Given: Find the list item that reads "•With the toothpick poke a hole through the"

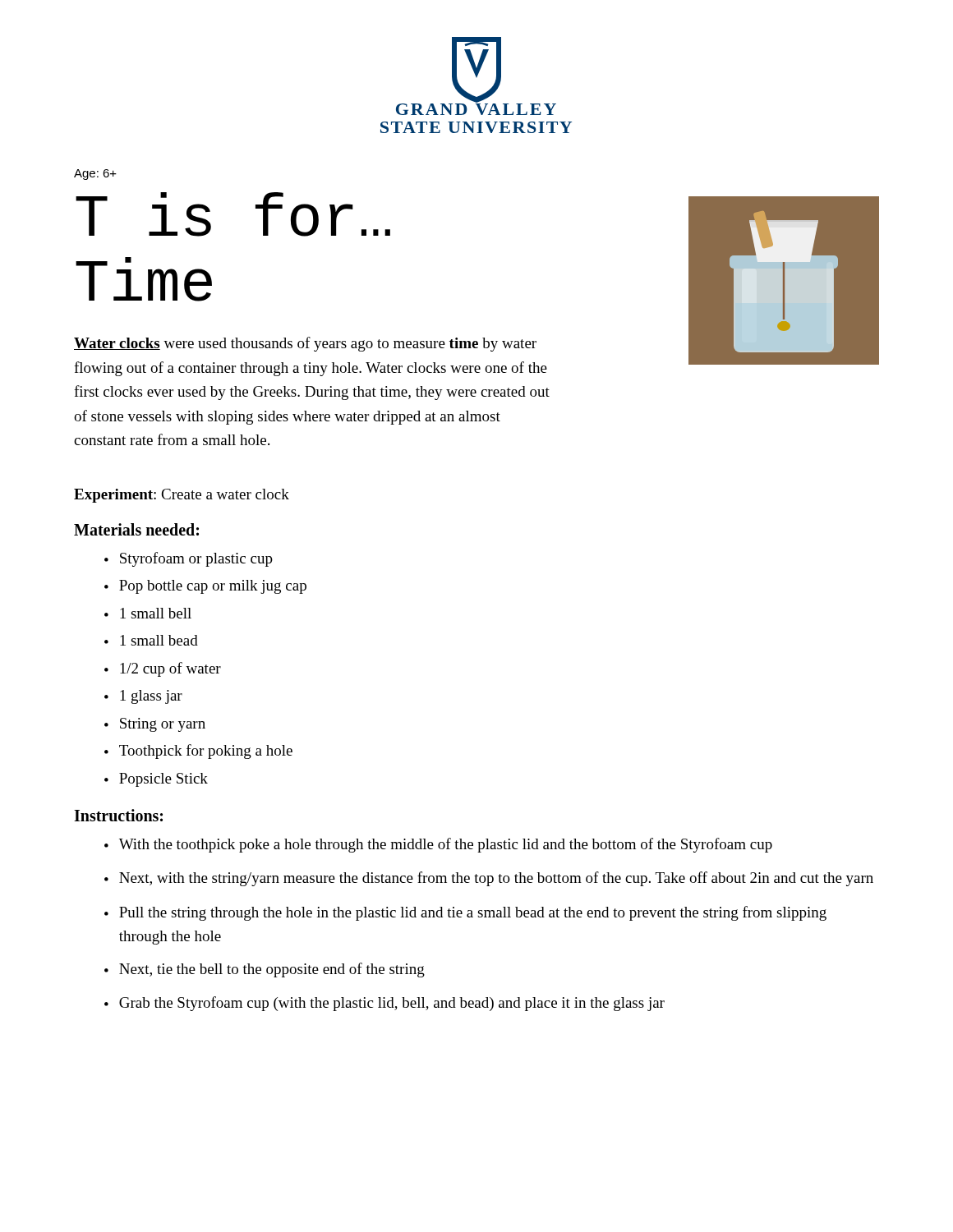Looking at the screenshot, I should pyautogui.click(x=438, y=845).
